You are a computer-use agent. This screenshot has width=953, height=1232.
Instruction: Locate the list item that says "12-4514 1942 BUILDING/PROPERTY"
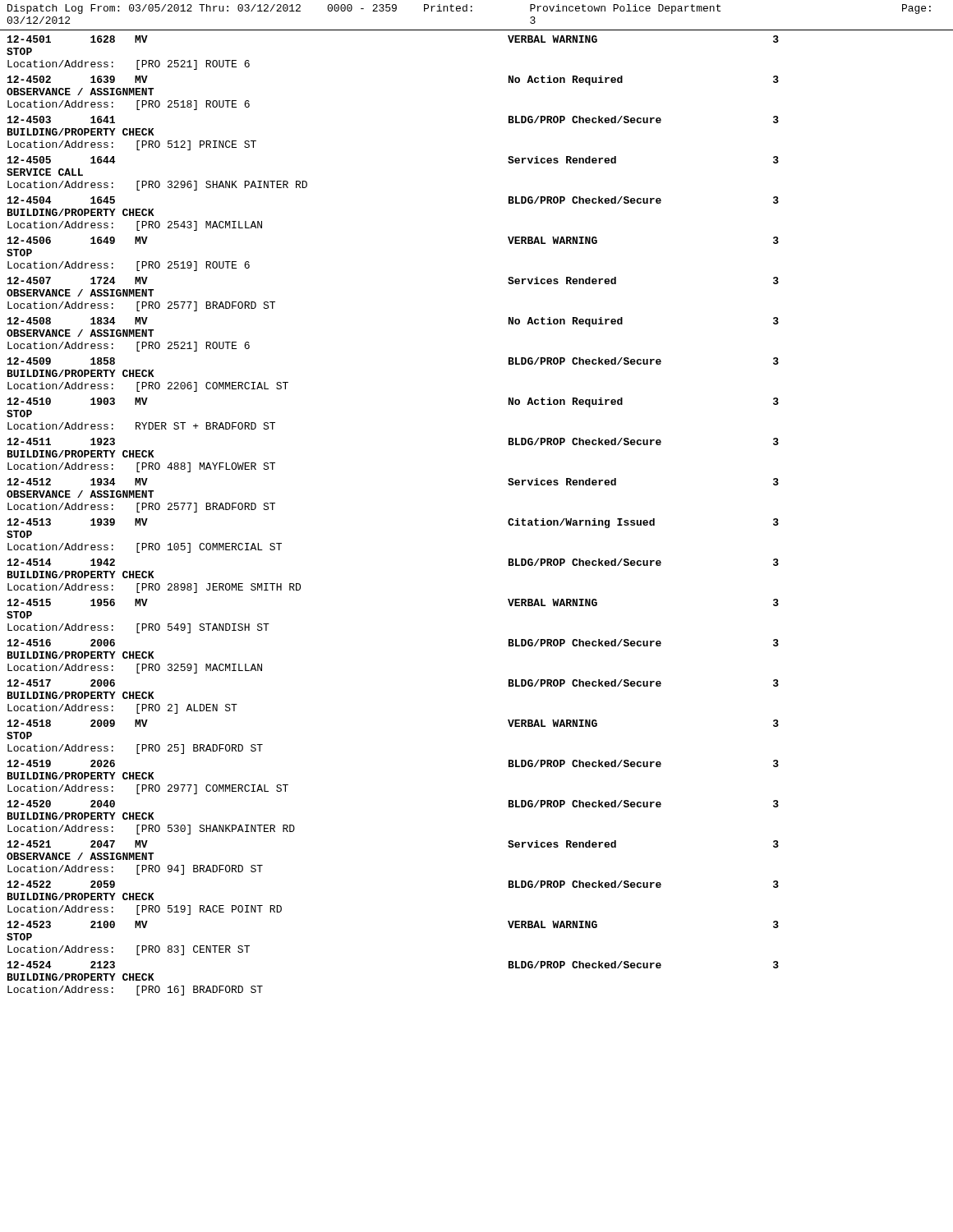click(x=28, y=562)
